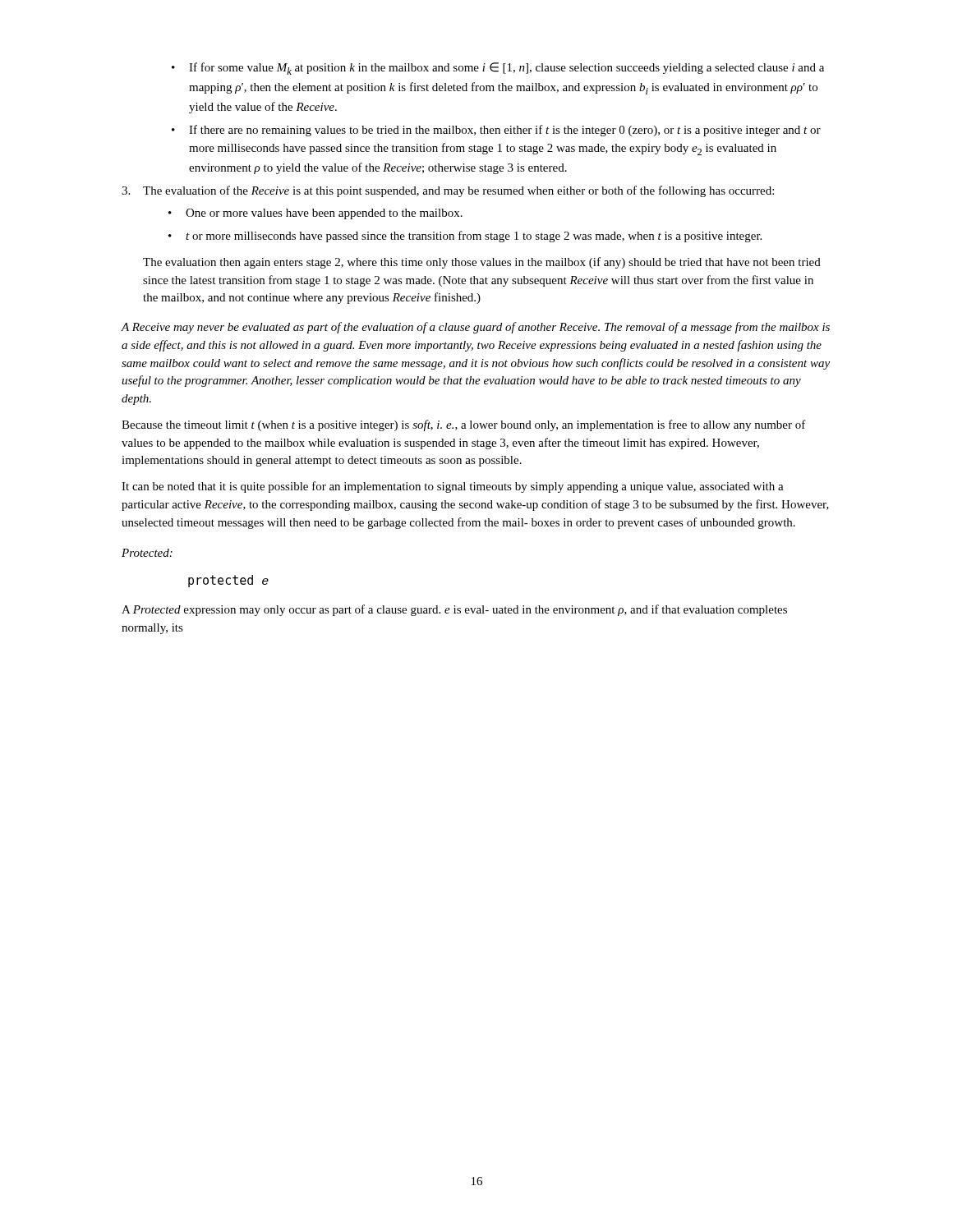
Task: Locate the block of text that opens with "3. The evaluation"
Action: point(476,245)
